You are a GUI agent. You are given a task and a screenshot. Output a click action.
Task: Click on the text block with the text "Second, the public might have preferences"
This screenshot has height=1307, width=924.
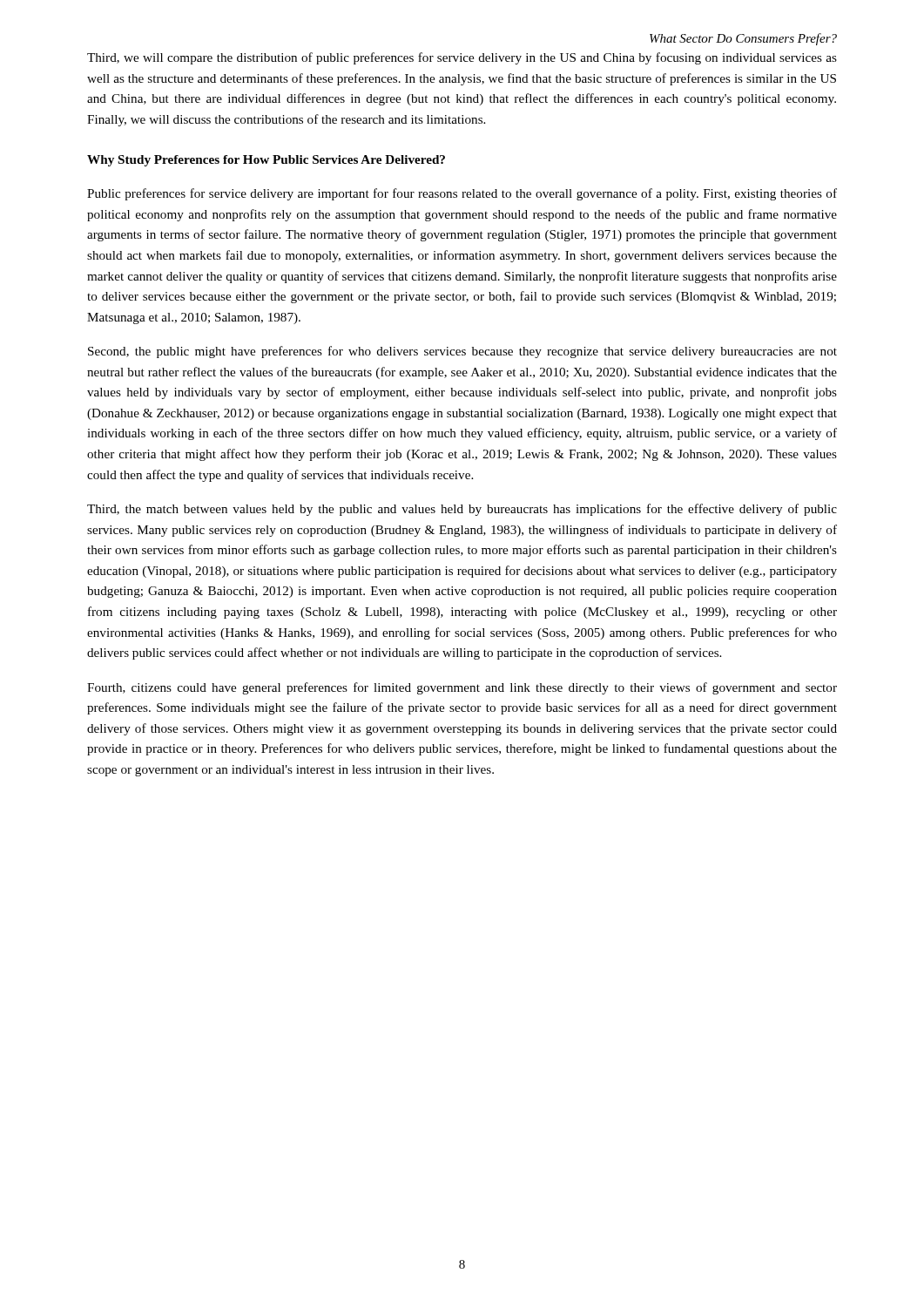462,413
